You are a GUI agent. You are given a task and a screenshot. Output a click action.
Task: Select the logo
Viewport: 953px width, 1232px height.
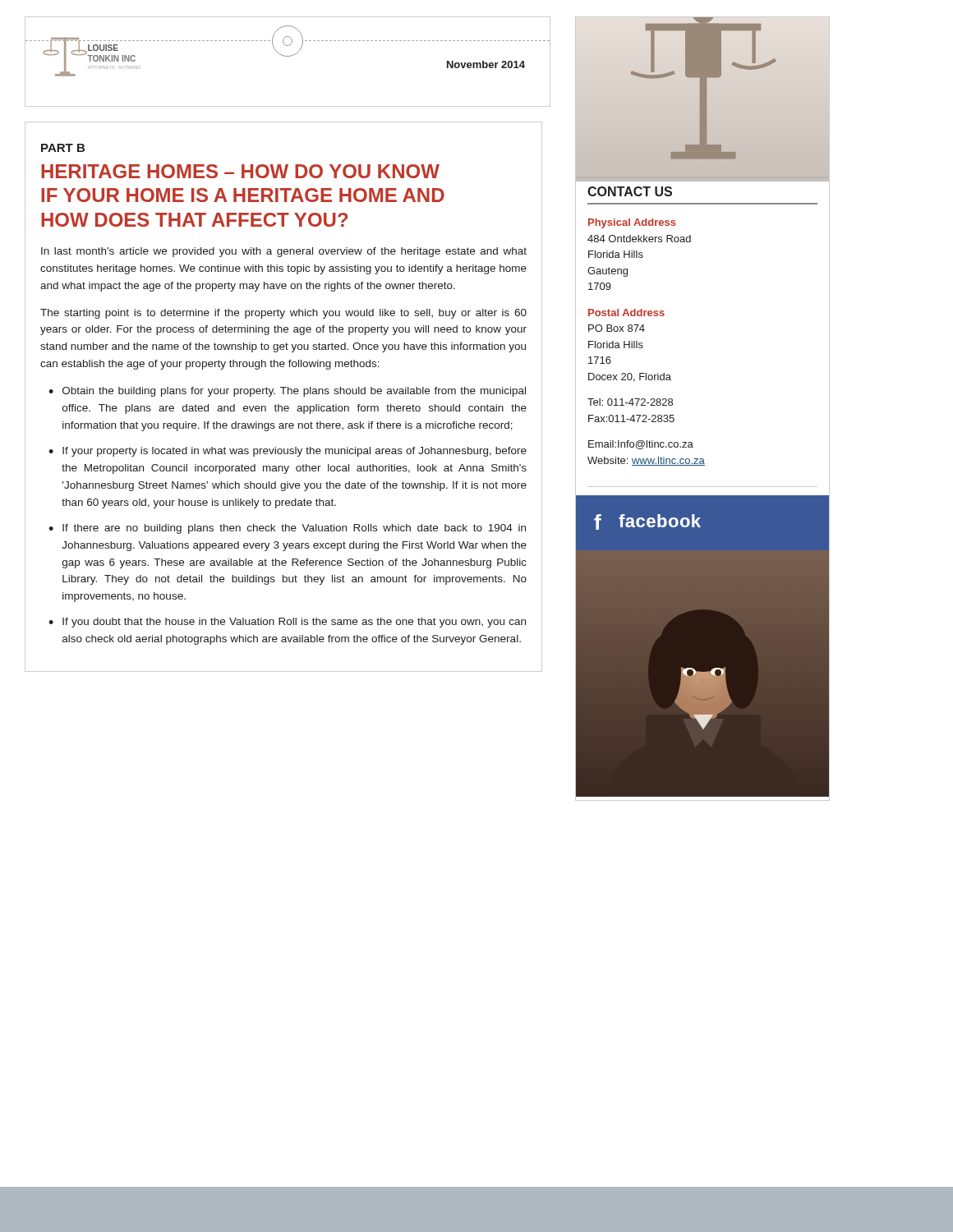click(702, 523)
